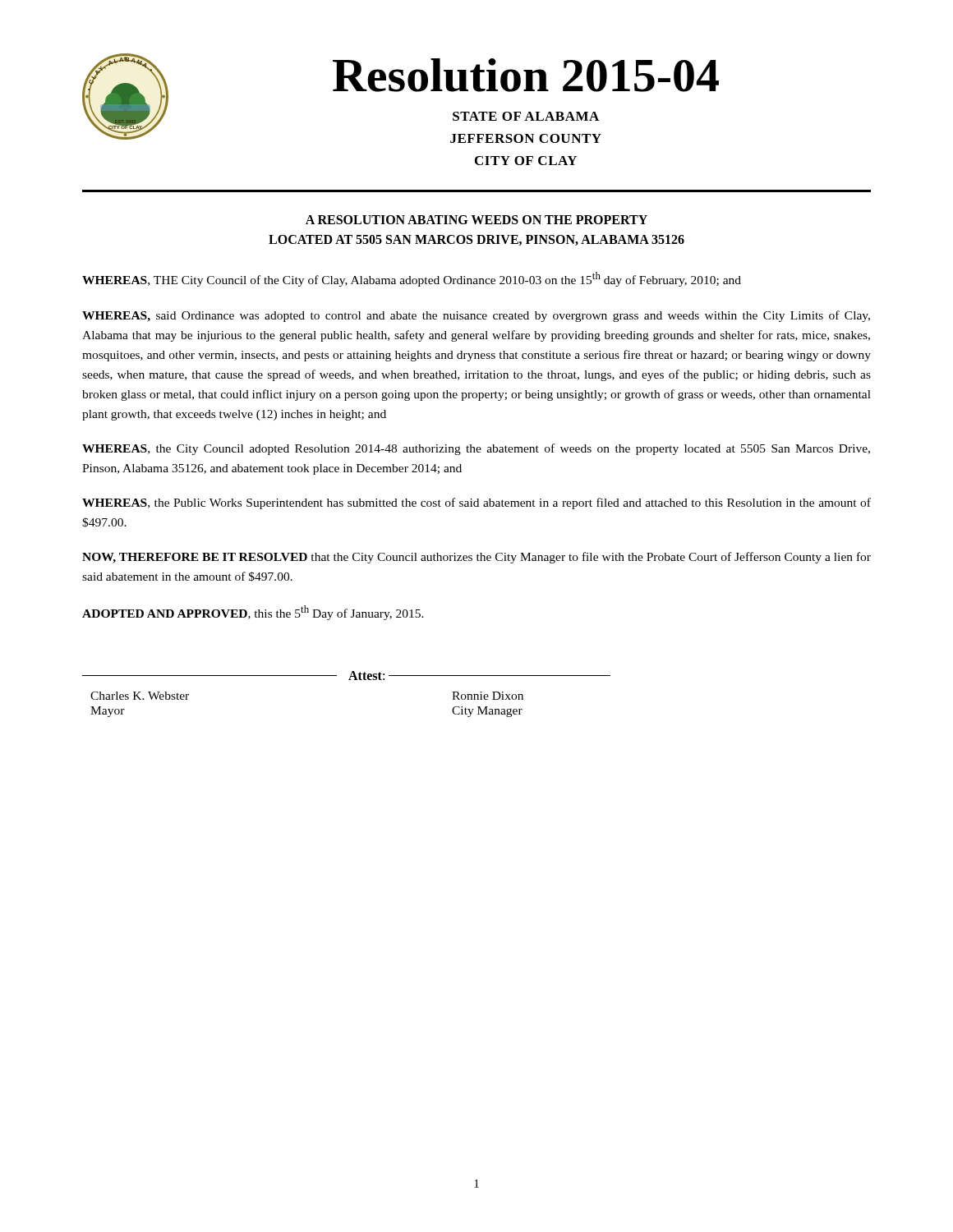Image resolution: width=953 pixels, height=1232 pixels.
Task: Find the text block with the text "ADOPTED AND APPROVED, this the 5th"
Action: [x=253, y=611]
